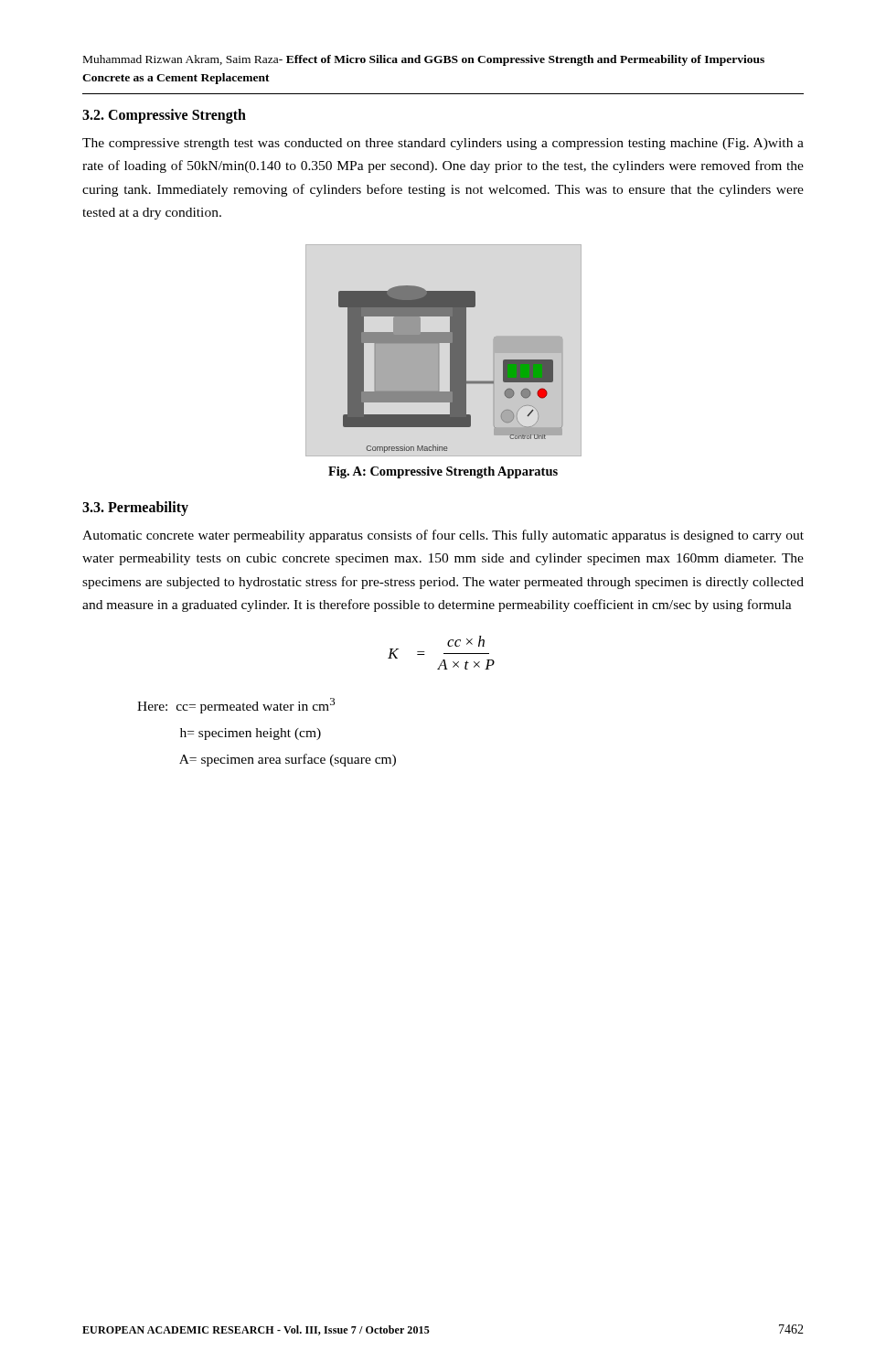
Task: Select the text block with the text "Here: cc= permeated water"
Action: coord(267,730)
